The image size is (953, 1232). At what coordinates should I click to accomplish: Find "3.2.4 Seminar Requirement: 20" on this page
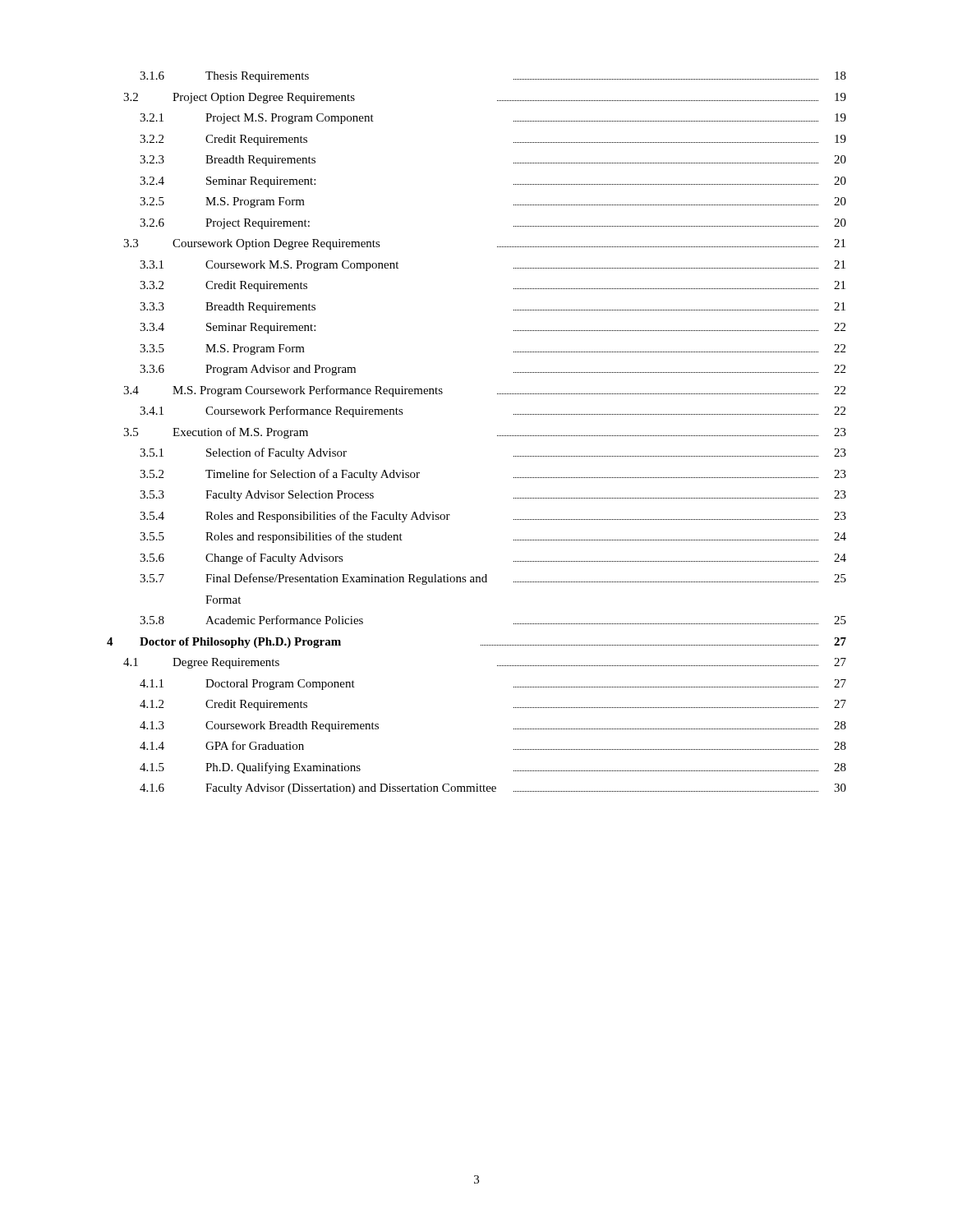point(152,182)
